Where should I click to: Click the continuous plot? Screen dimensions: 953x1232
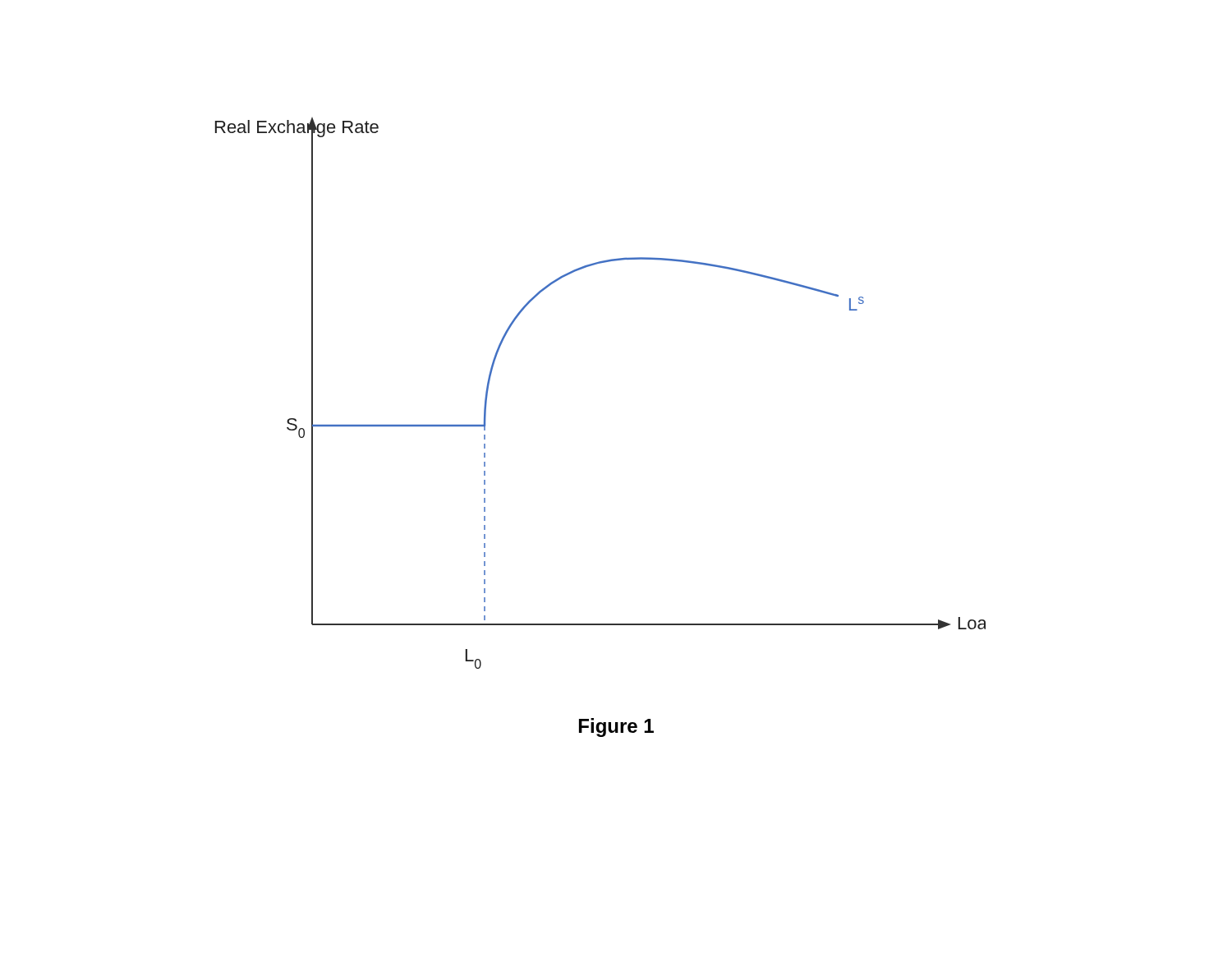(575, 419)
